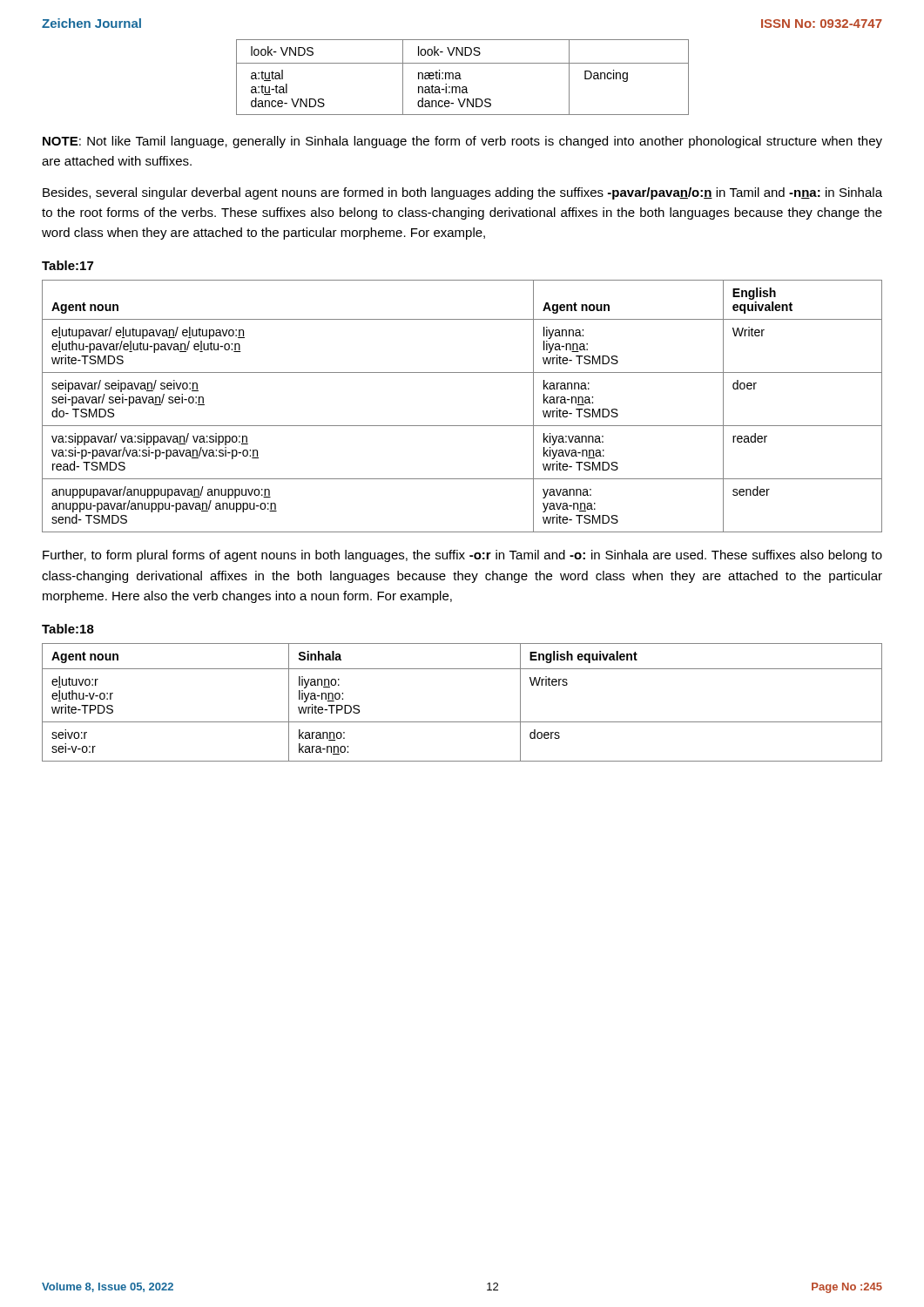Screen dimensions: 1307x924
Task: Find the table that mentions "e l utupavar/"
Action: pyautogui.click(x=462, y=406)
